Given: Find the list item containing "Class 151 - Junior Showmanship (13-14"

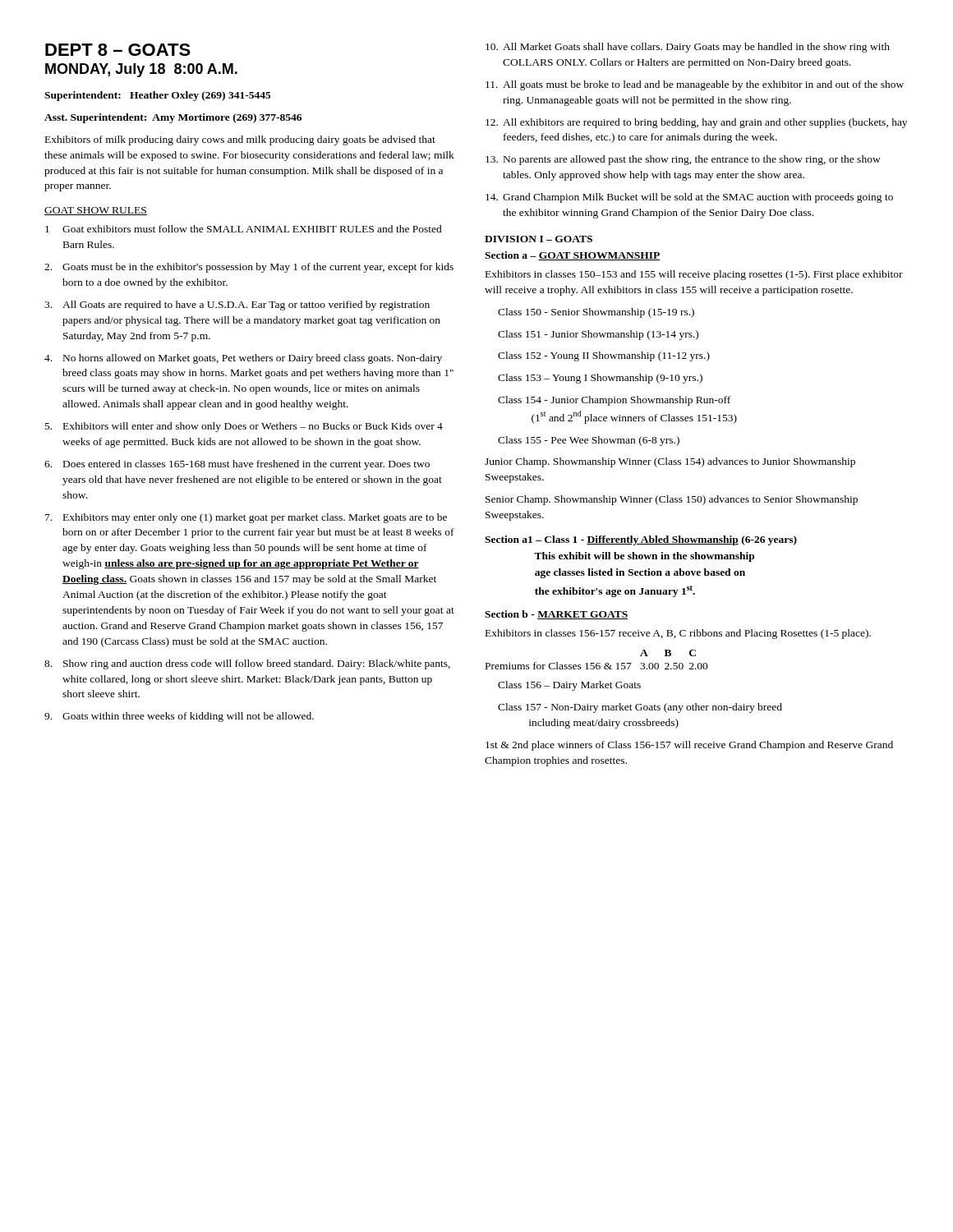Looking at the screenshot, I should tap(703, 334).
